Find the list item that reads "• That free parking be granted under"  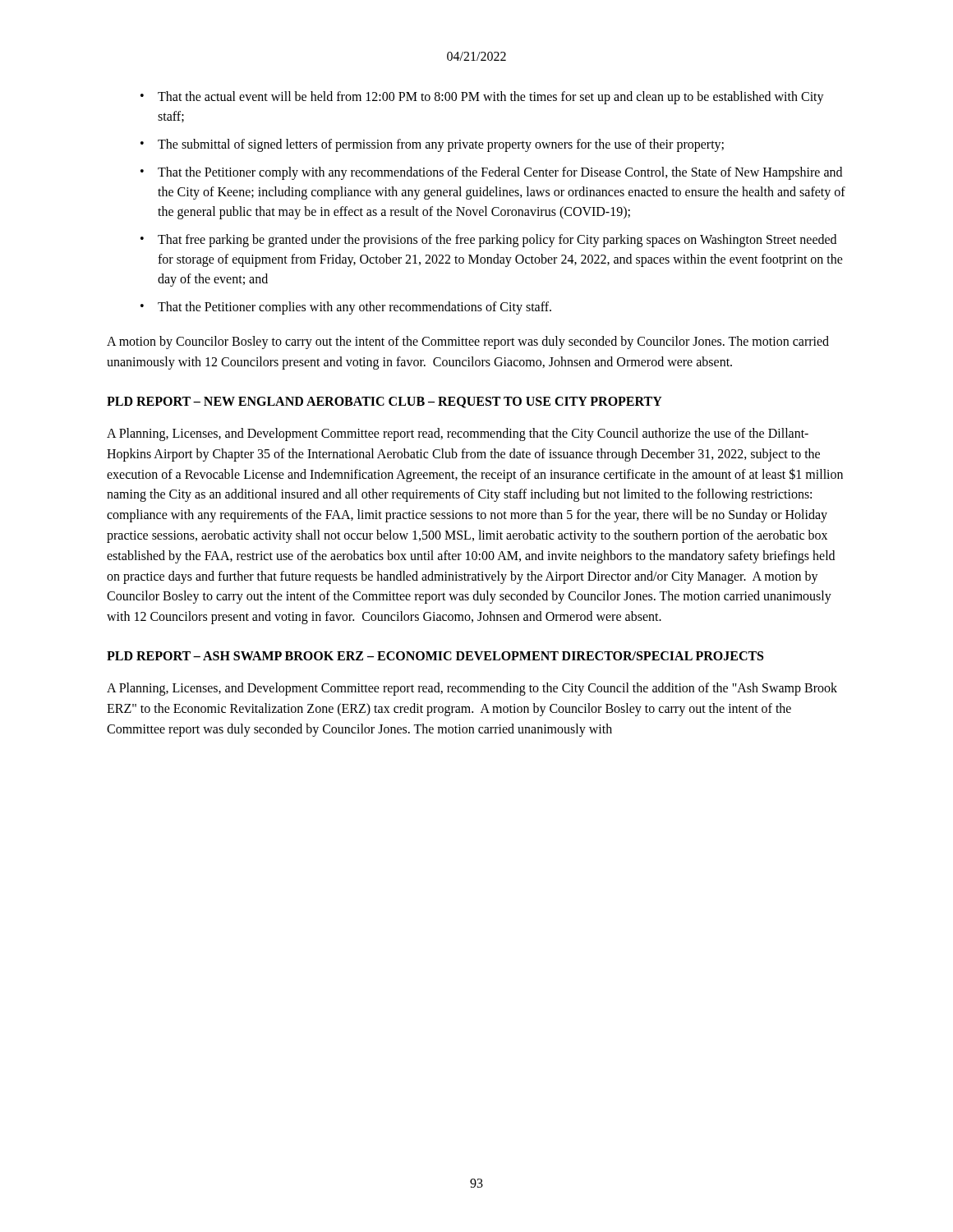(x=493, y=260)
